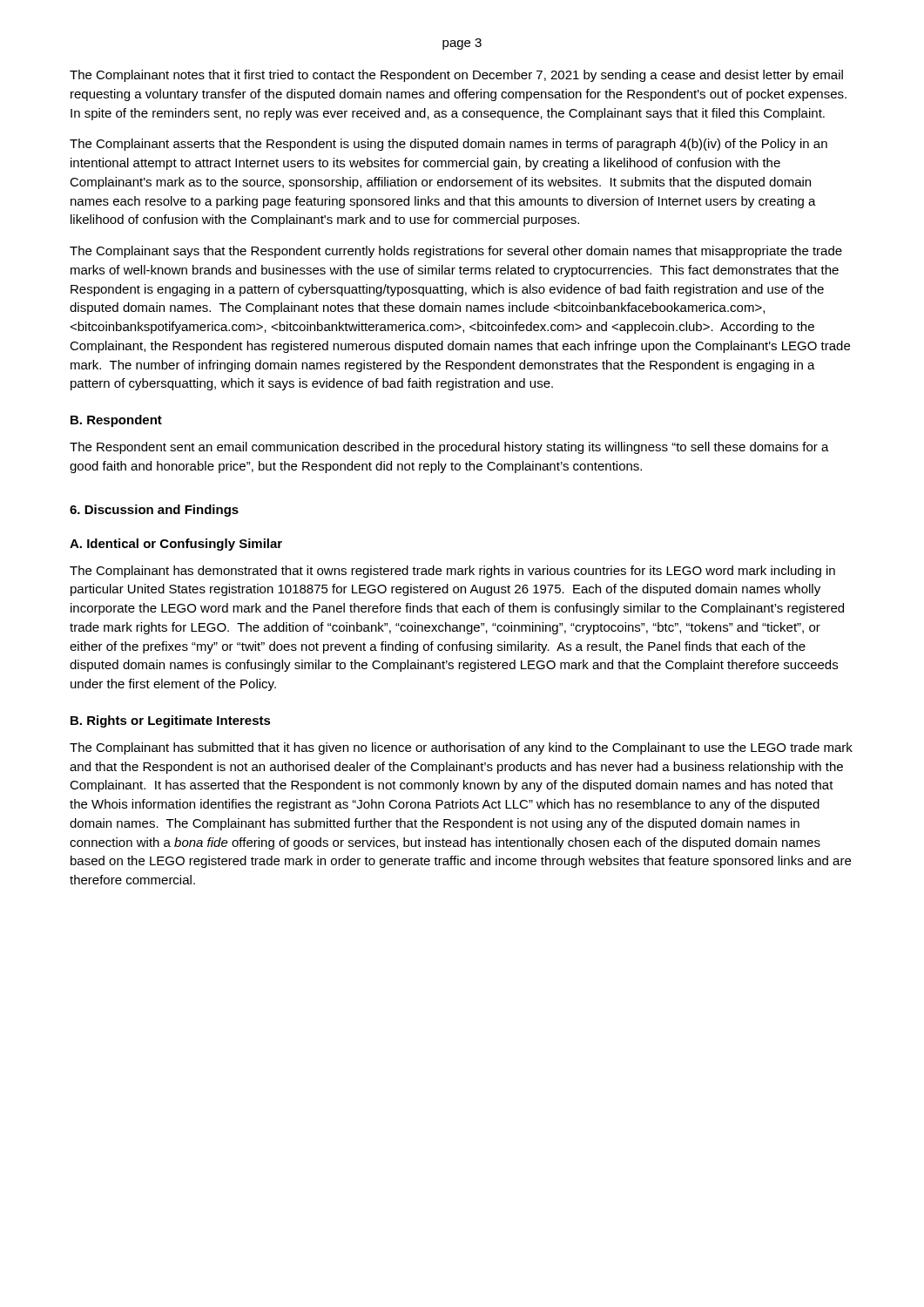Locate the text starting "The Complainant asserts that the Respondent is using"
This screenshot has width=924, height=1307.
click(449, 181)
